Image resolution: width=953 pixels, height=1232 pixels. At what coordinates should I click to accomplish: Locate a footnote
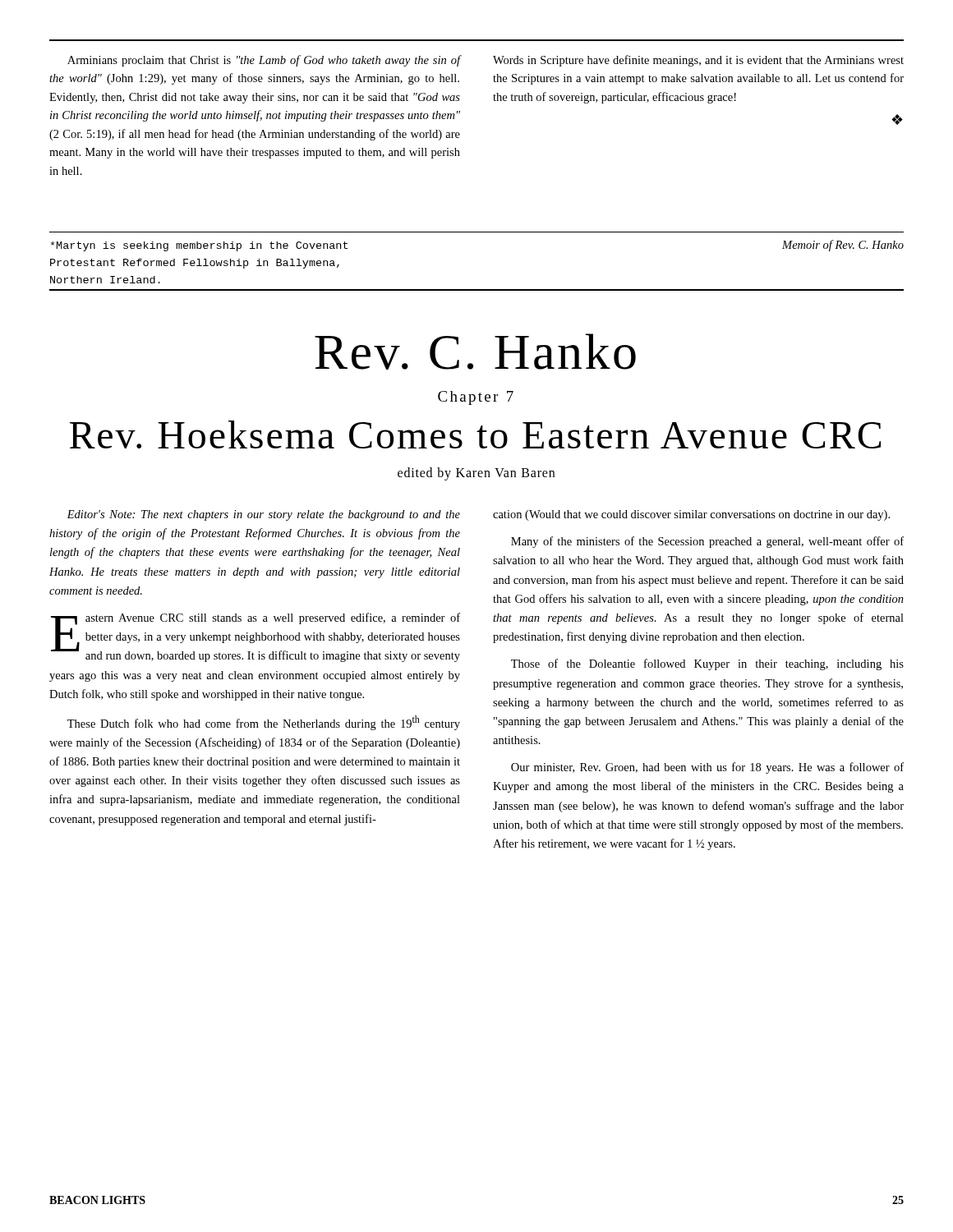point(199,263)
